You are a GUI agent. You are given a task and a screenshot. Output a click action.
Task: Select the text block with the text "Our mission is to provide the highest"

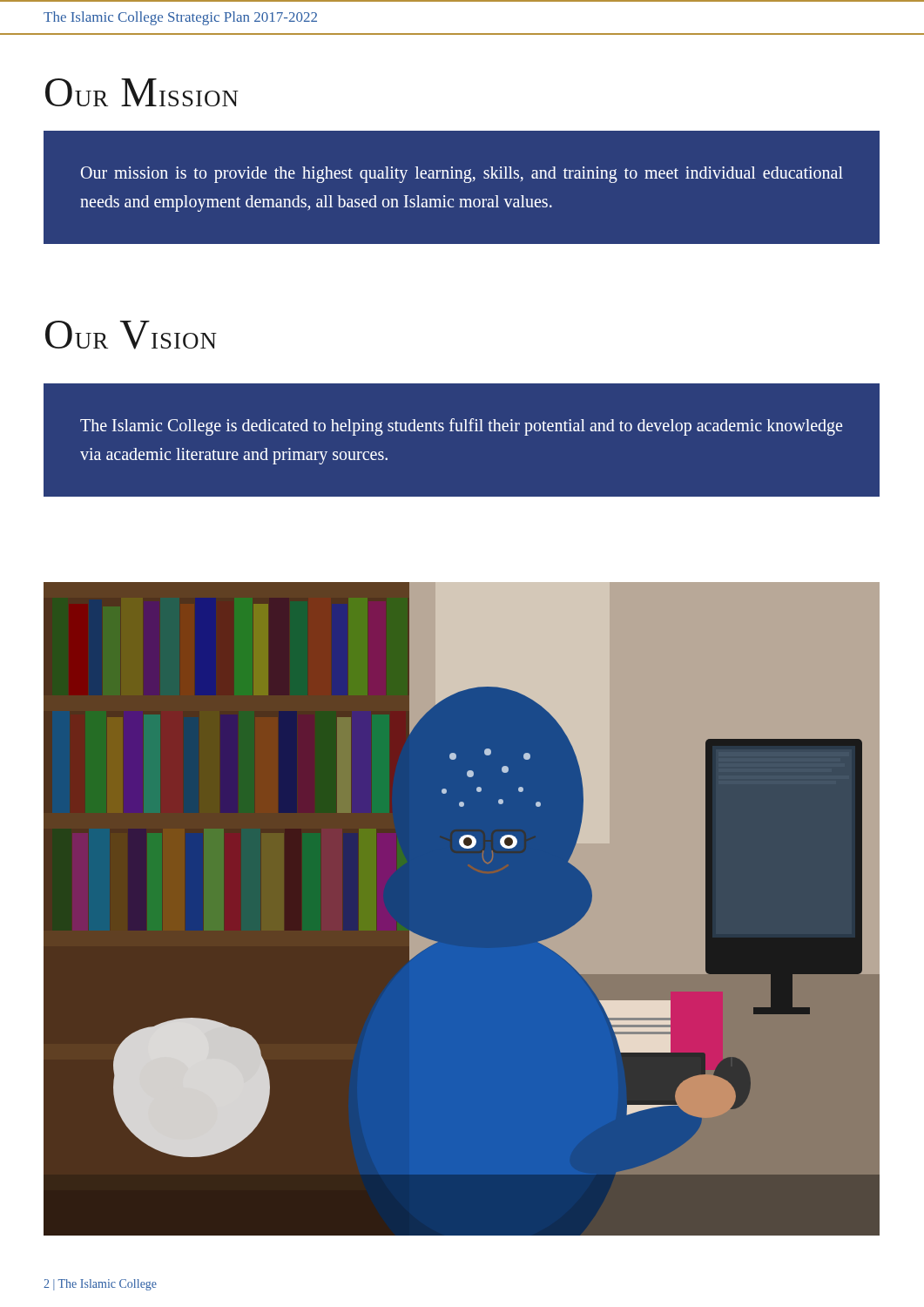point(462,187)
